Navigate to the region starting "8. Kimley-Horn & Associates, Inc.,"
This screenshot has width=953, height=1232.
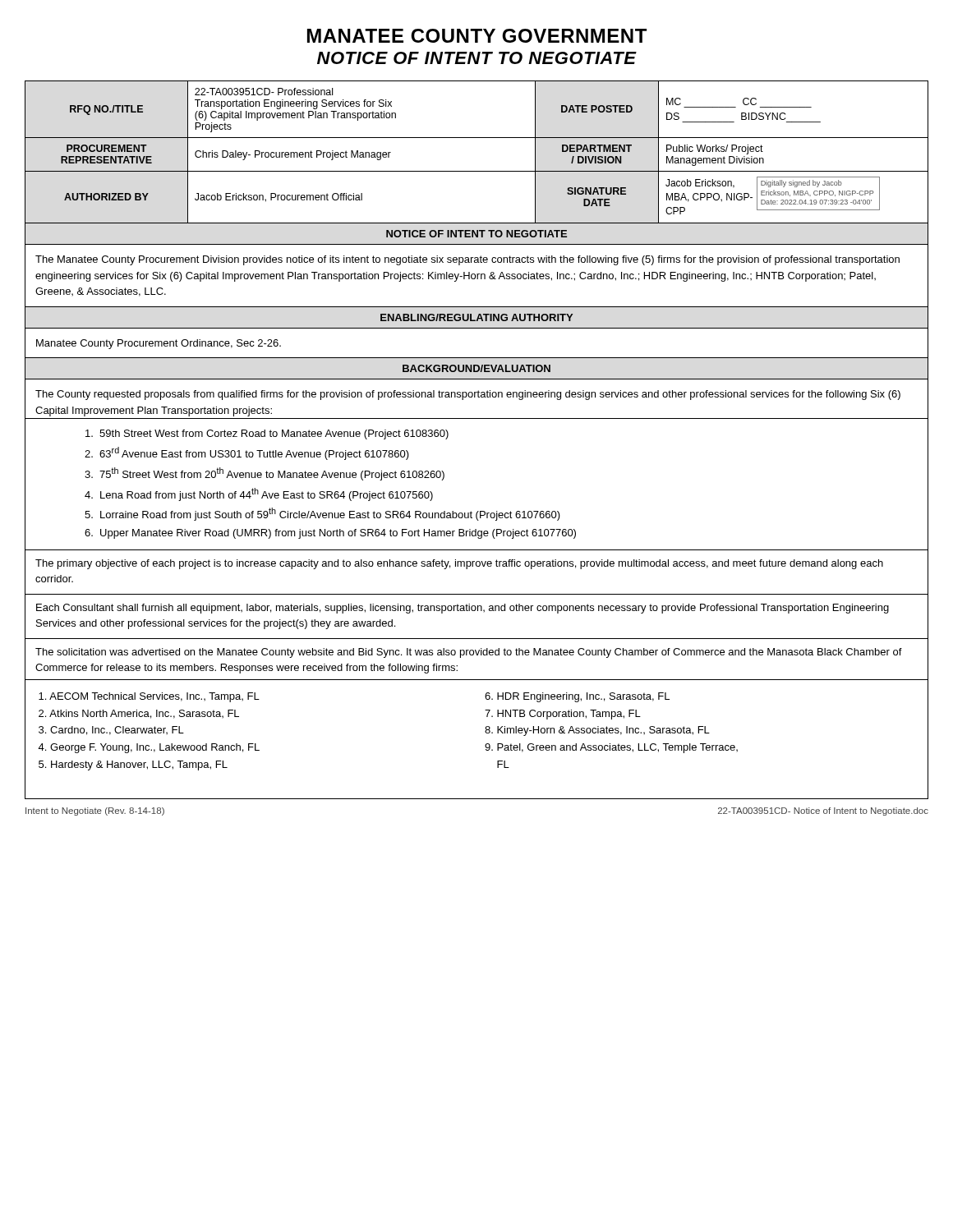click(597, 730)
